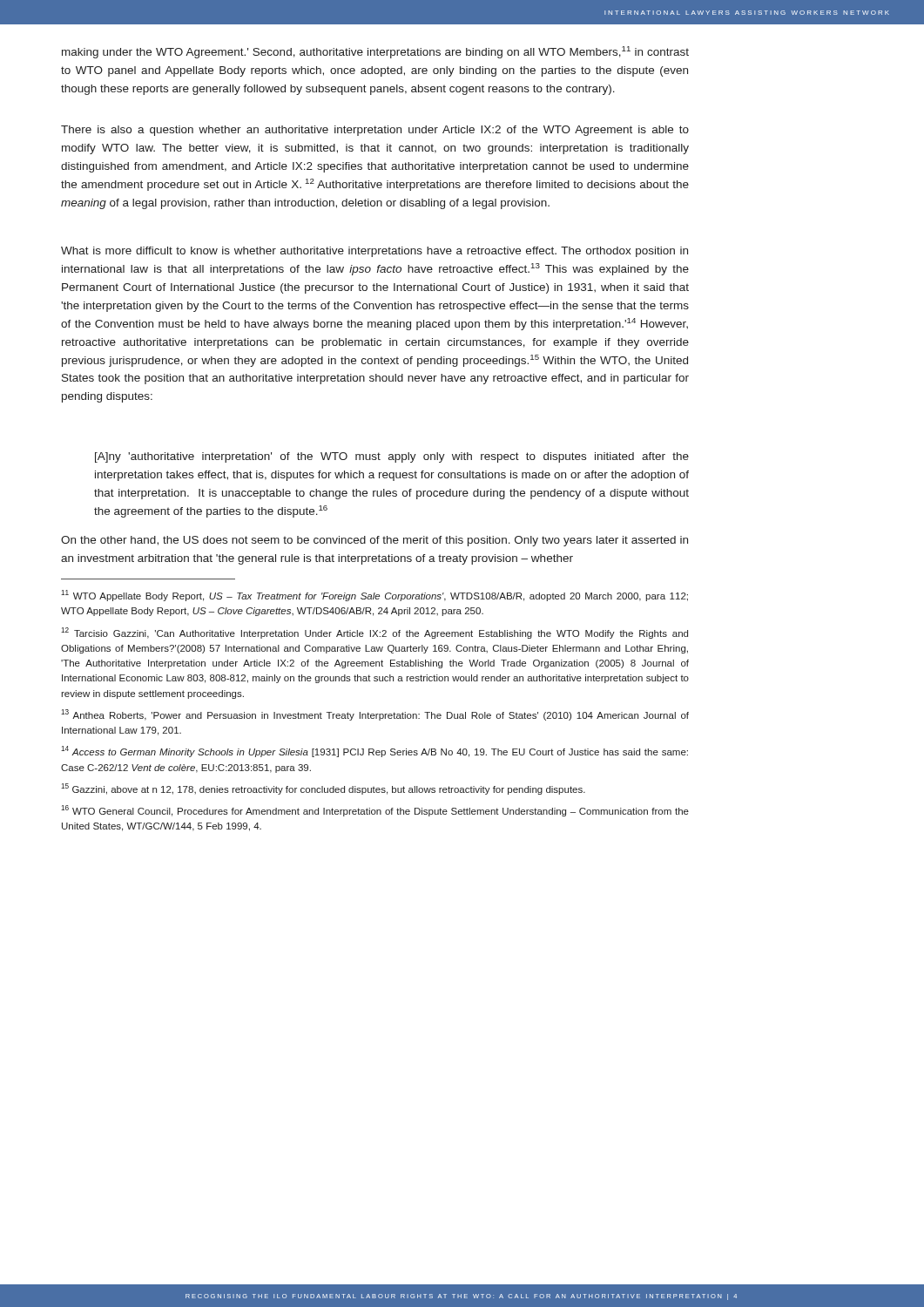Locate the block of text that opens with "making under the"

click(x=375, y=71)
